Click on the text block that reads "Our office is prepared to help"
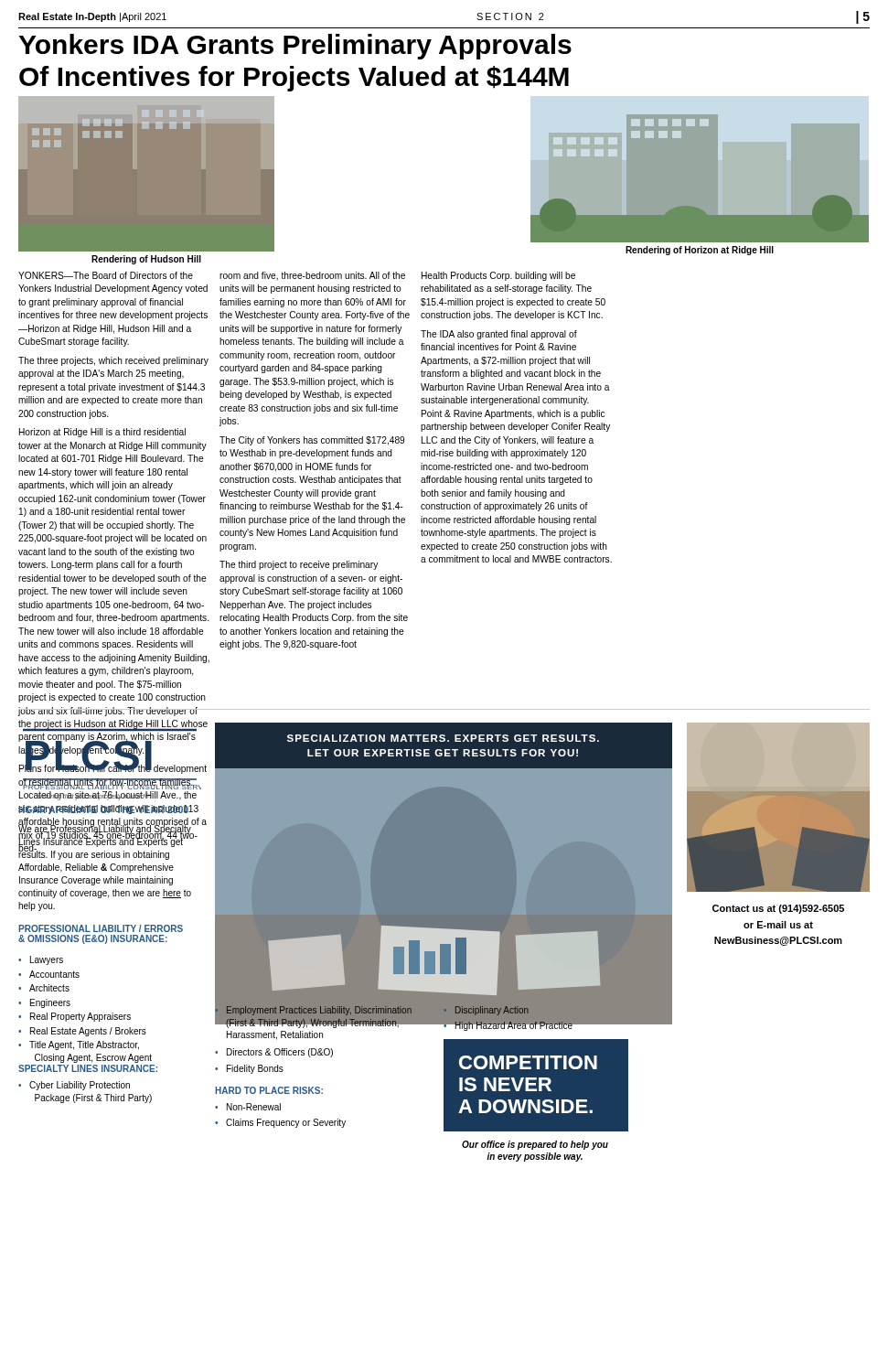Image resolution: width=888 pixels, height=1372 pixels. tap(535, 1150)
